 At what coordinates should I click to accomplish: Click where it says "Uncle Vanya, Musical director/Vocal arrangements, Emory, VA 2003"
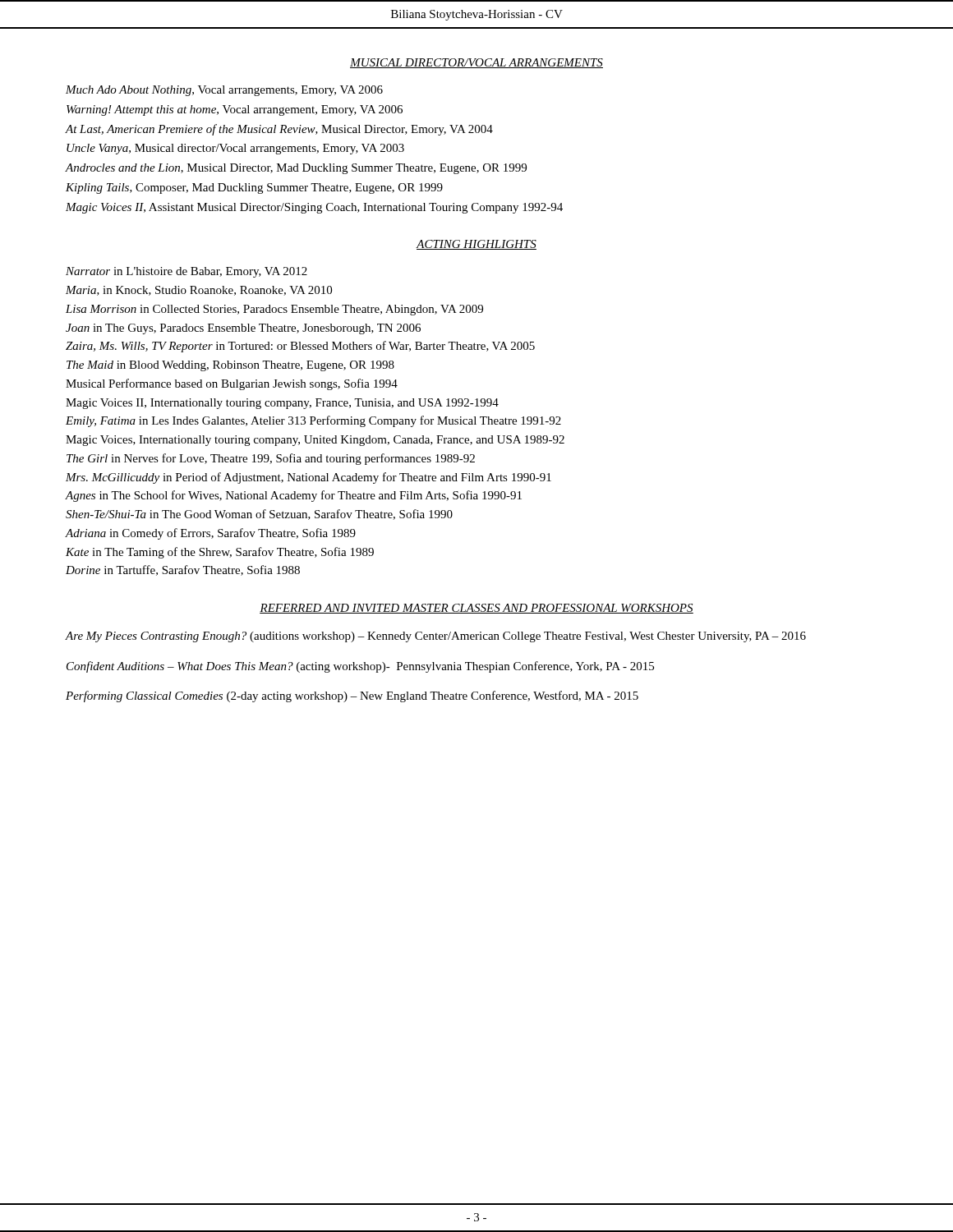235,148
